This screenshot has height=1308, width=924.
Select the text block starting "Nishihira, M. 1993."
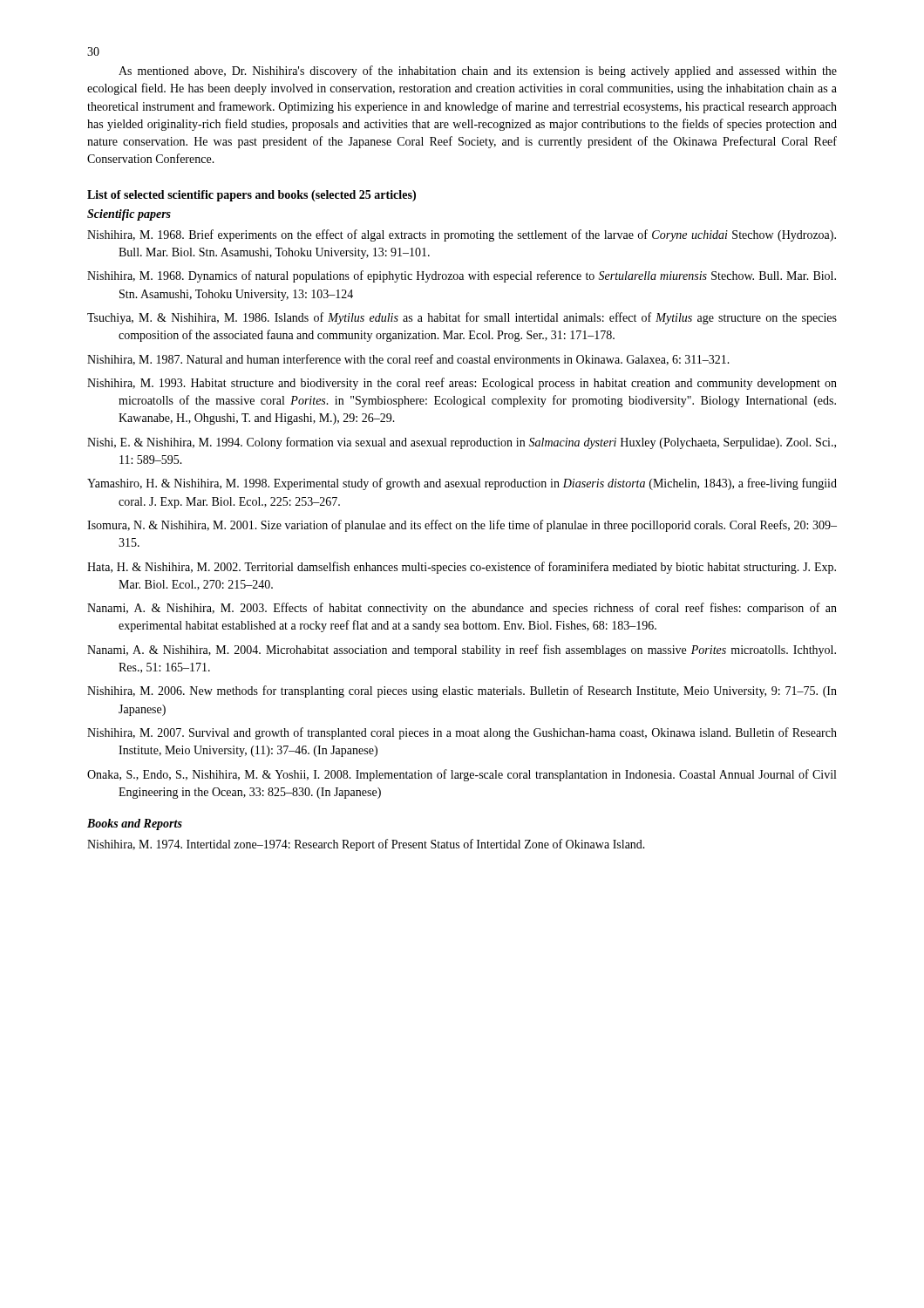pos(462,401)
